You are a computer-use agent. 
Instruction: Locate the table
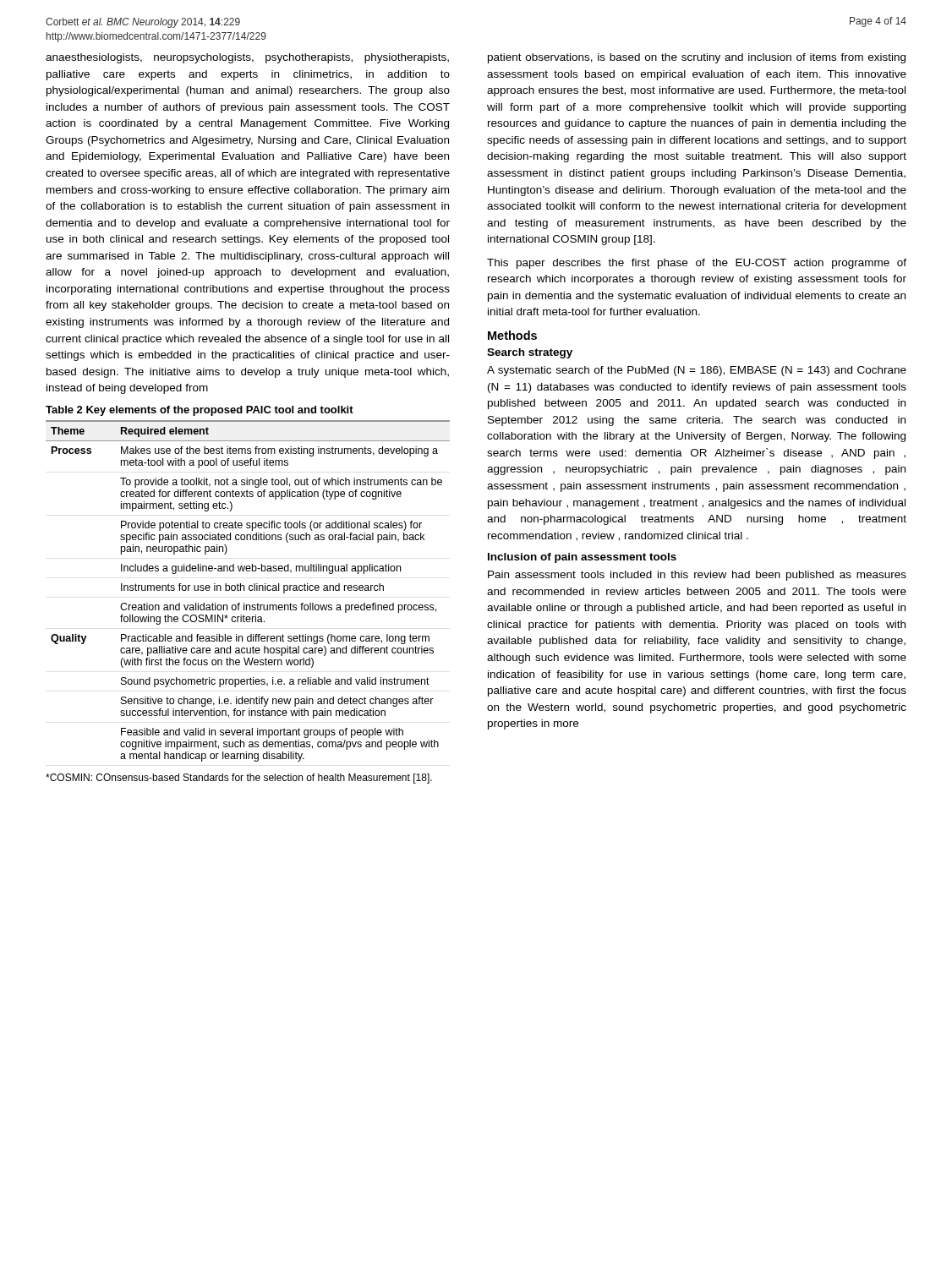pyautogui.click(x=248, y=593)
